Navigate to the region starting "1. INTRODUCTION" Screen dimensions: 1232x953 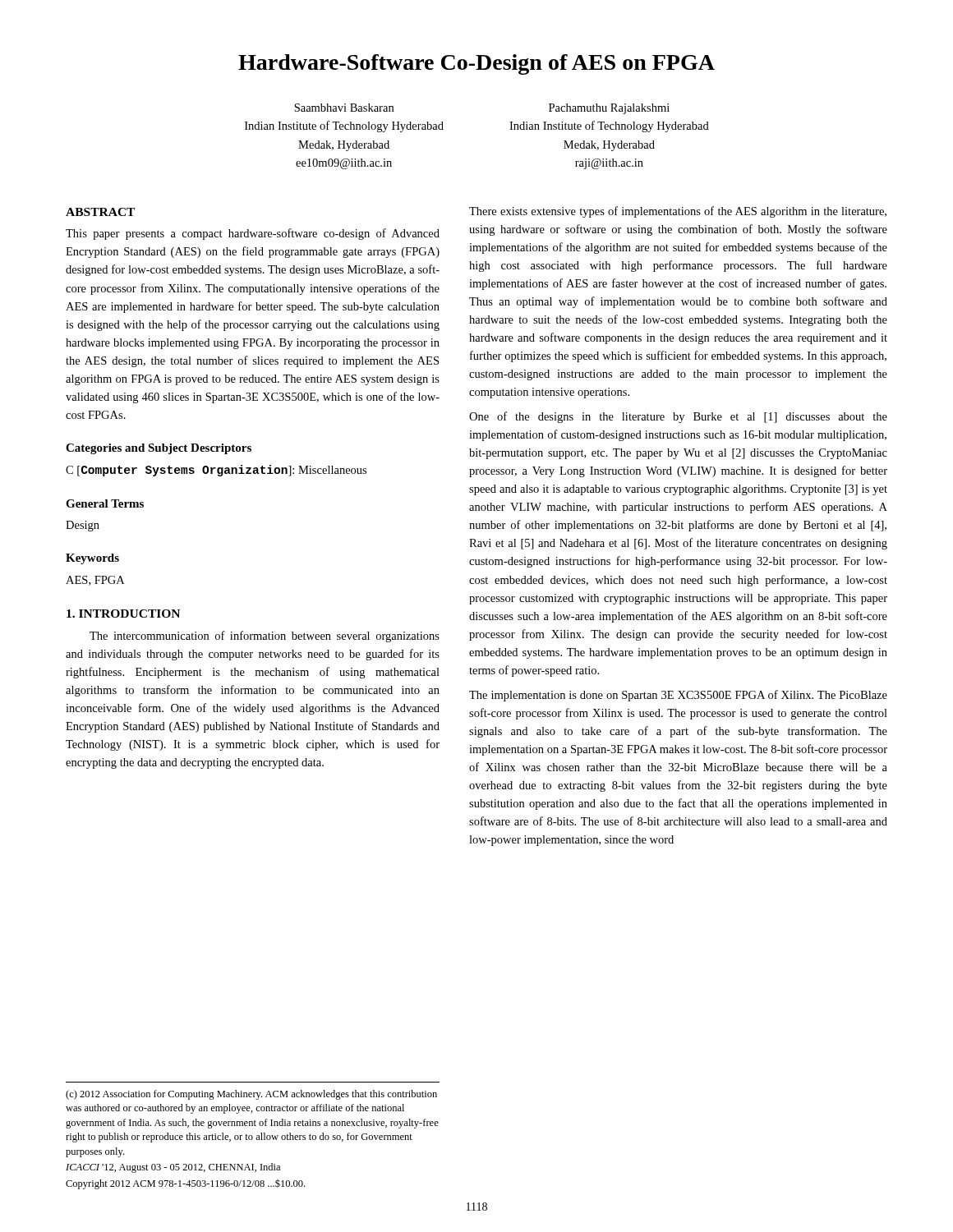coord(123,614)
